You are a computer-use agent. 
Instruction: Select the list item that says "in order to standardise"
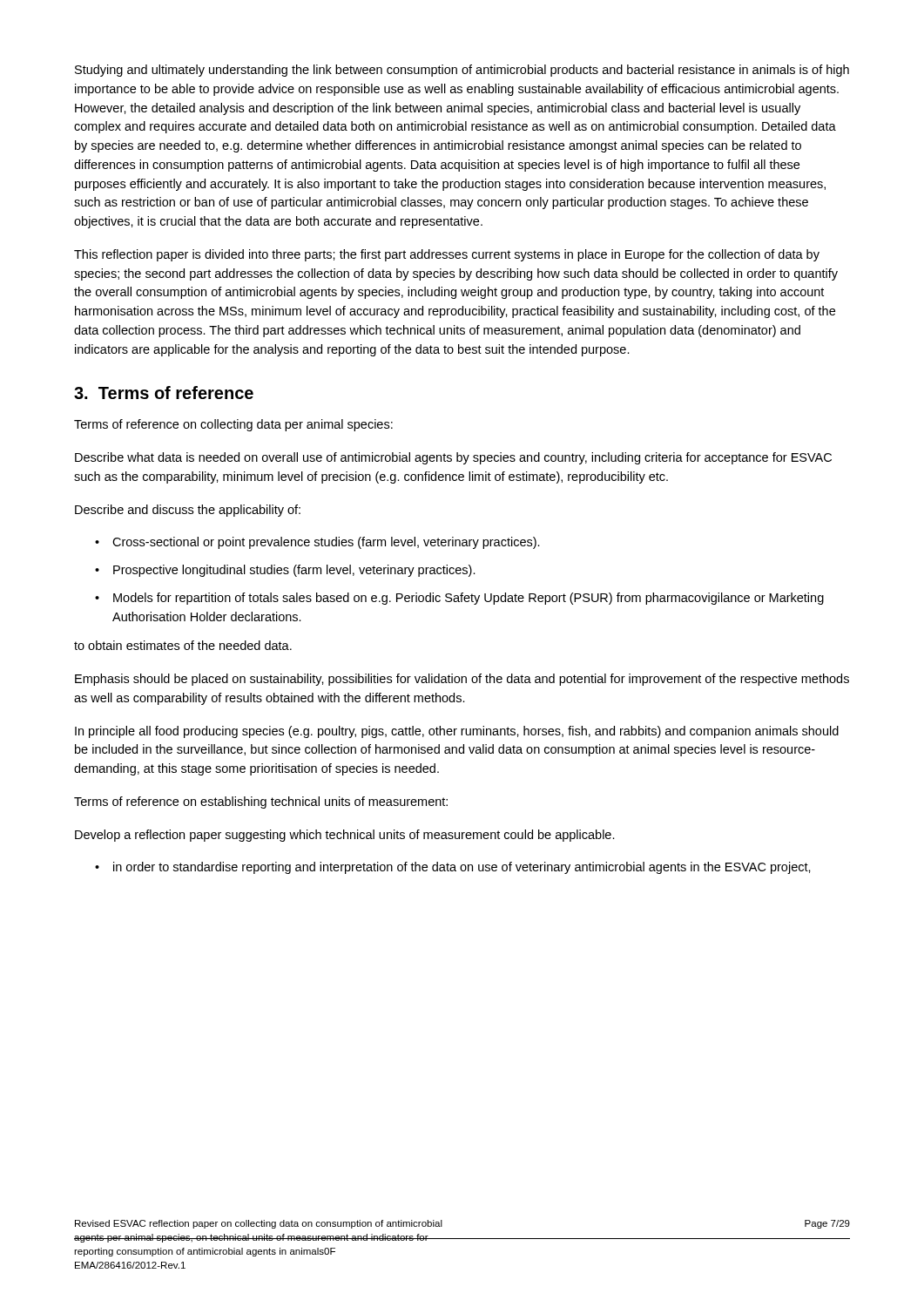click(x=462, y=867)
